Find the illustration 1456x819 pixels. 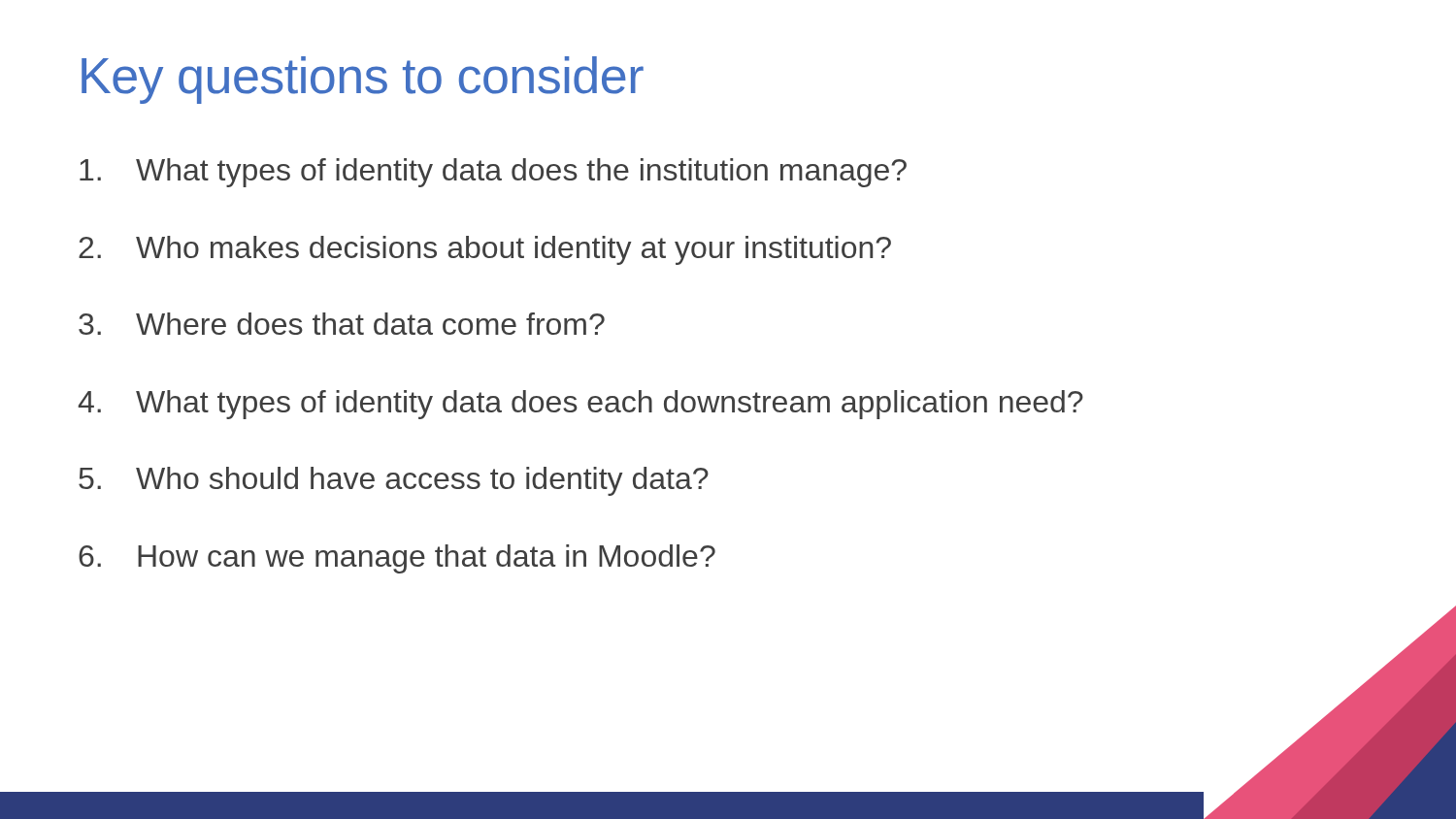(1330, 712)
